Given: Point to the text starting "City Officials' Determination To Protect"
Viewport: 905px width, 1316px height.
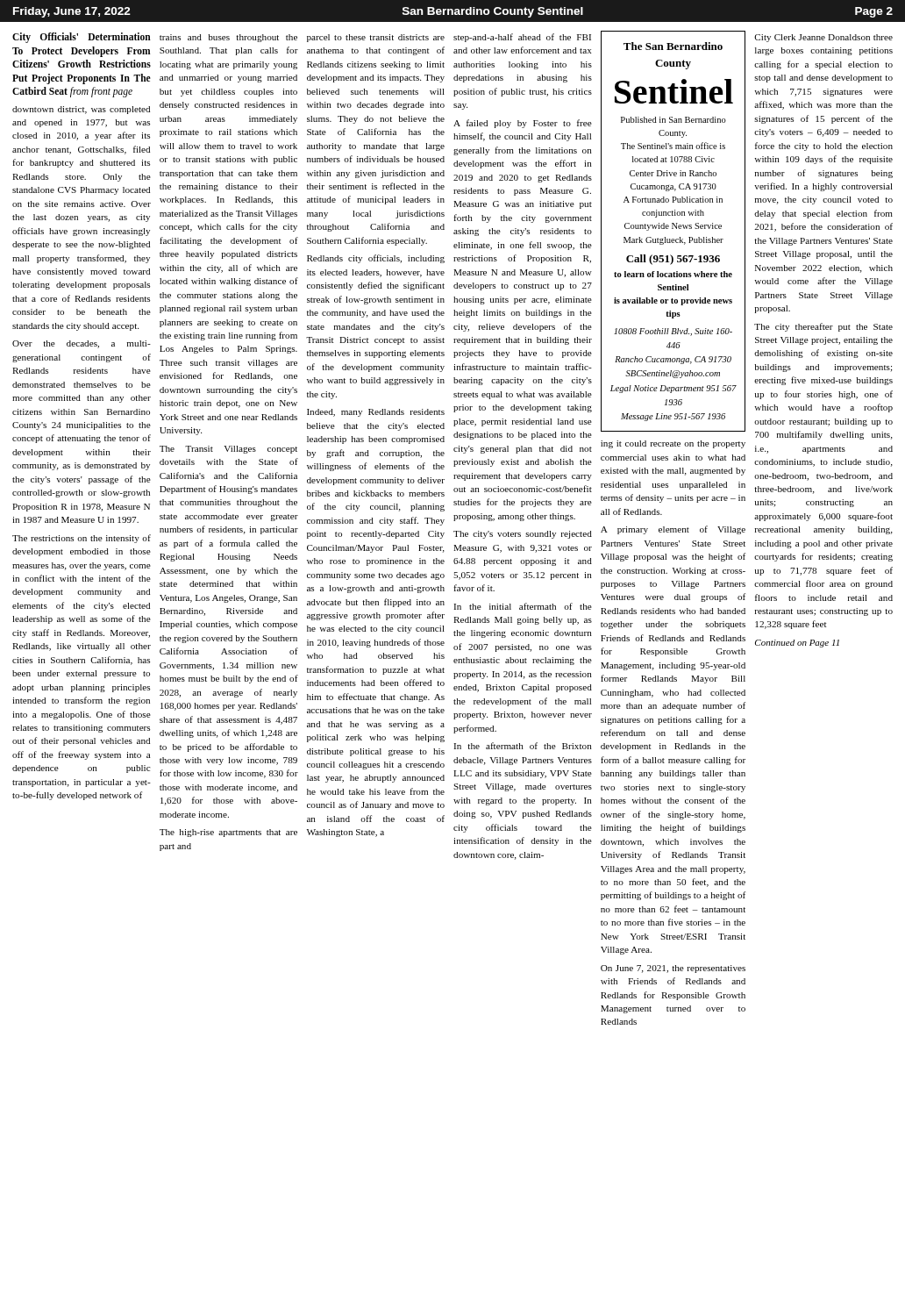Looking at the screenshot, I should point(81,64).
